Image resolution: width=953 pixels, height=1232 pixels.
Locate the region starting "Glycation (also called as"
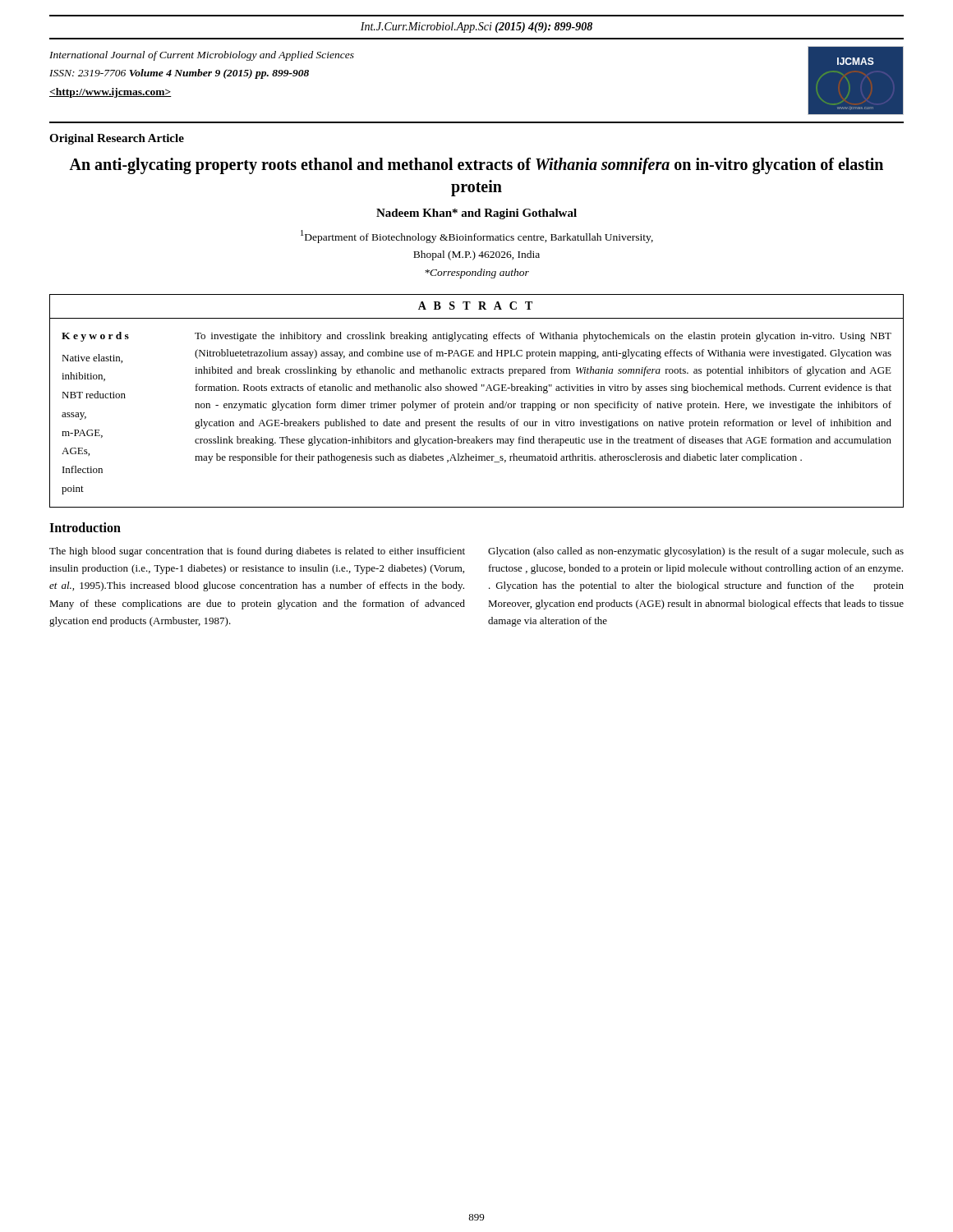(696, 586)
